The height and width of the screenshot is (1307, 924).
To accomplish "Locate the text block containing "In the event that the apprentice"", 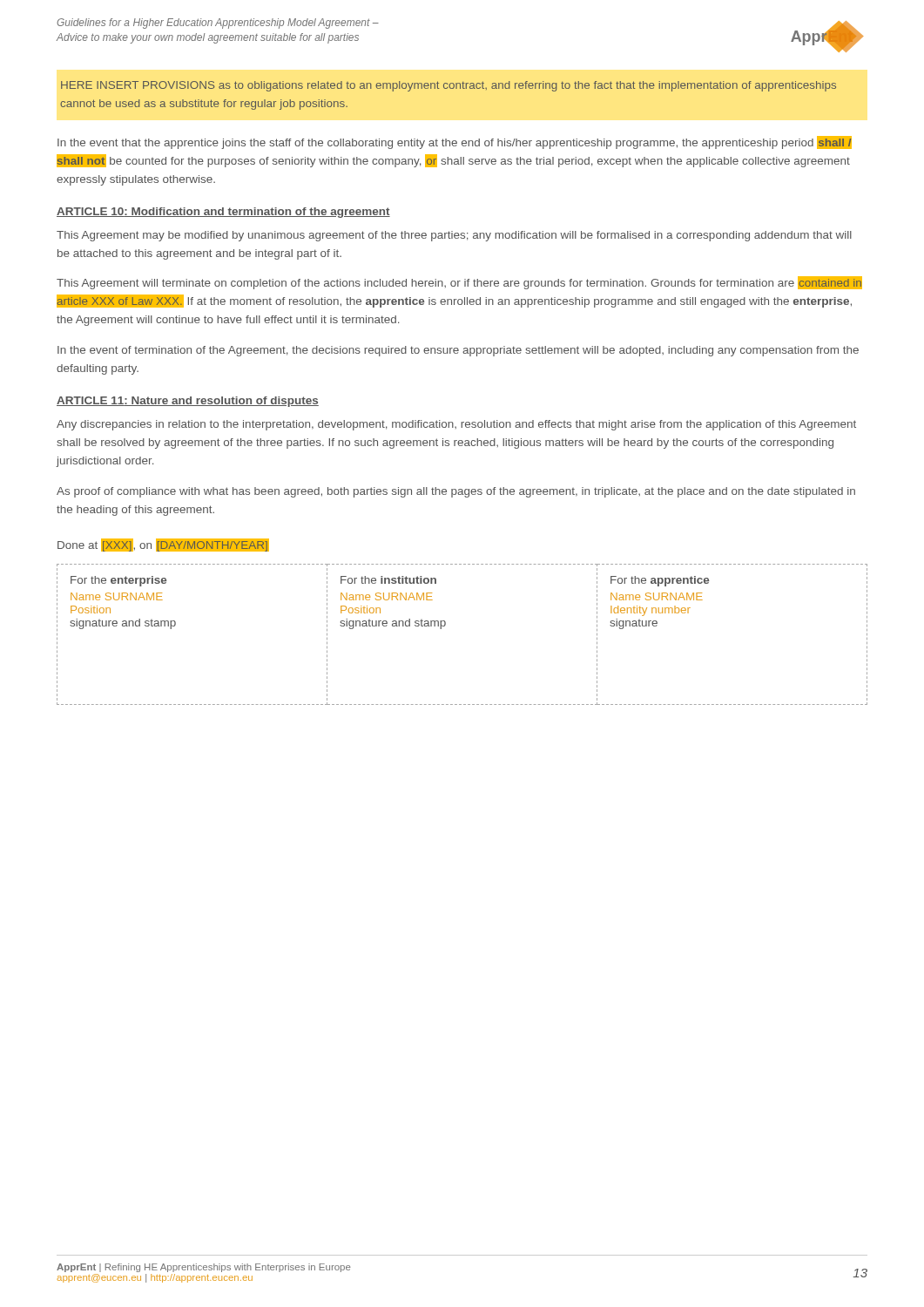I will click(454, 161).
